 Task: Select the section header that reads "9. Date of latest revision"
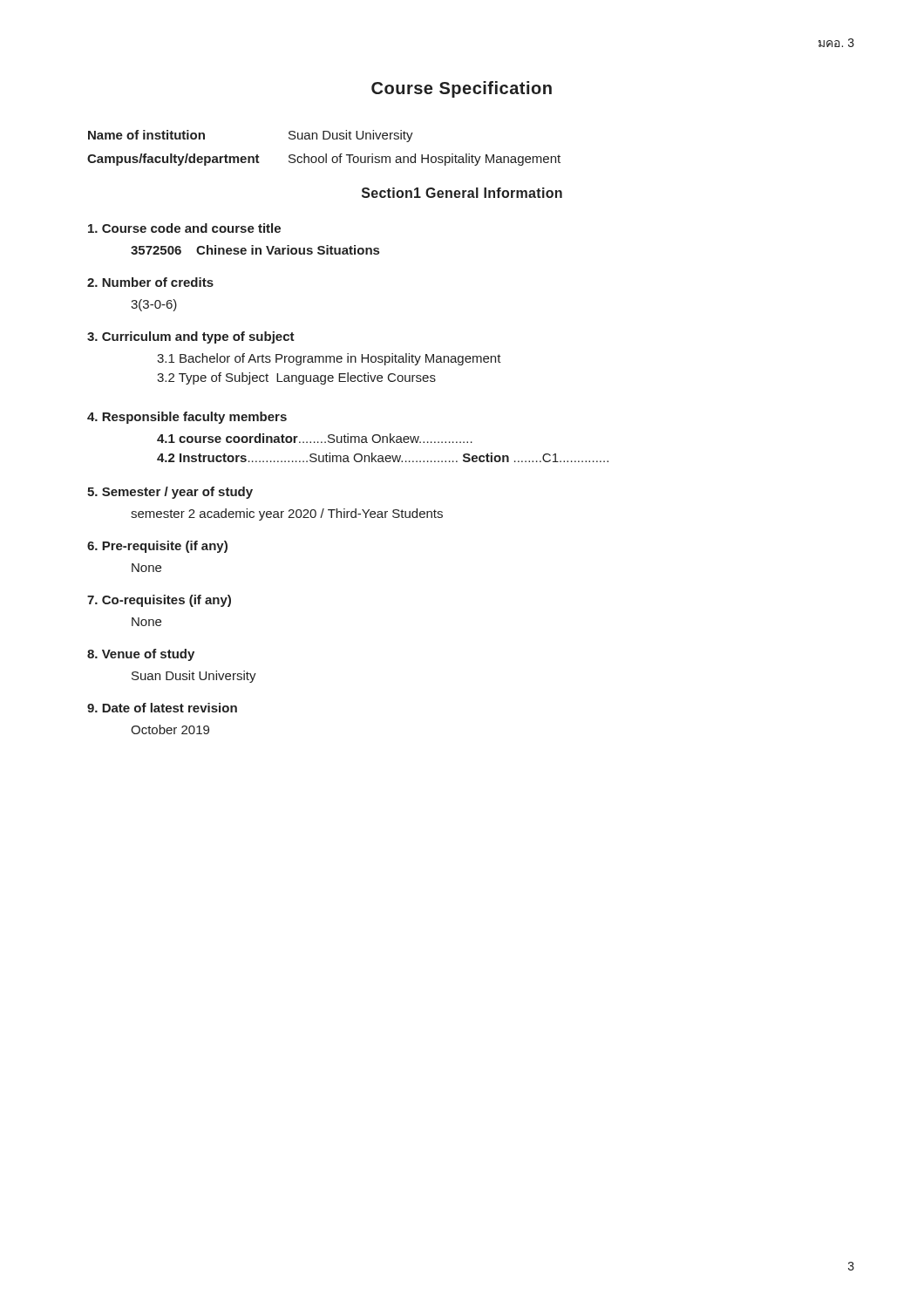(162, 708)
